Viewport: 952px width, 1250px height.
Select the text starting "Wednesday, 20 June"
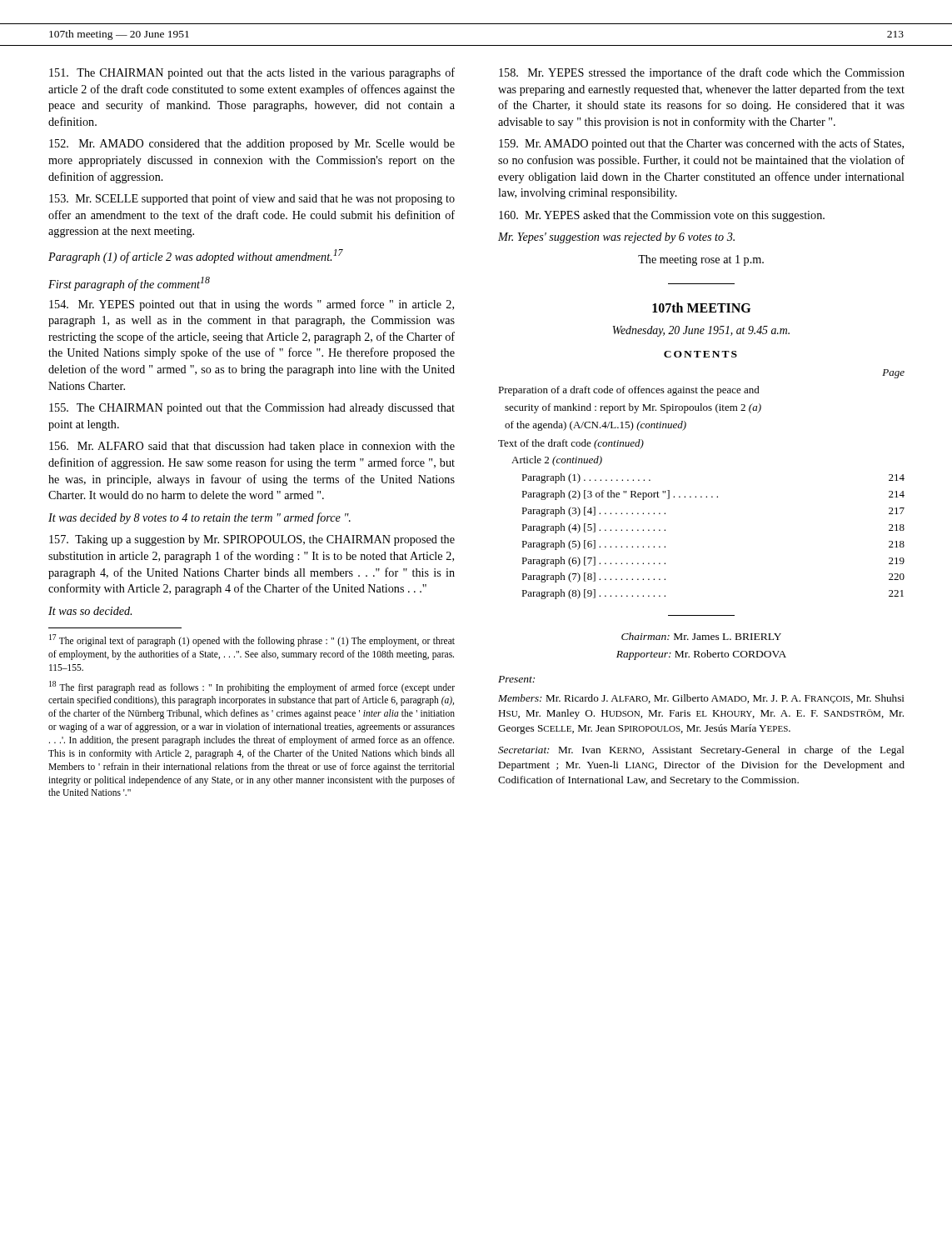pyautogui.click(x=701, y=330)
